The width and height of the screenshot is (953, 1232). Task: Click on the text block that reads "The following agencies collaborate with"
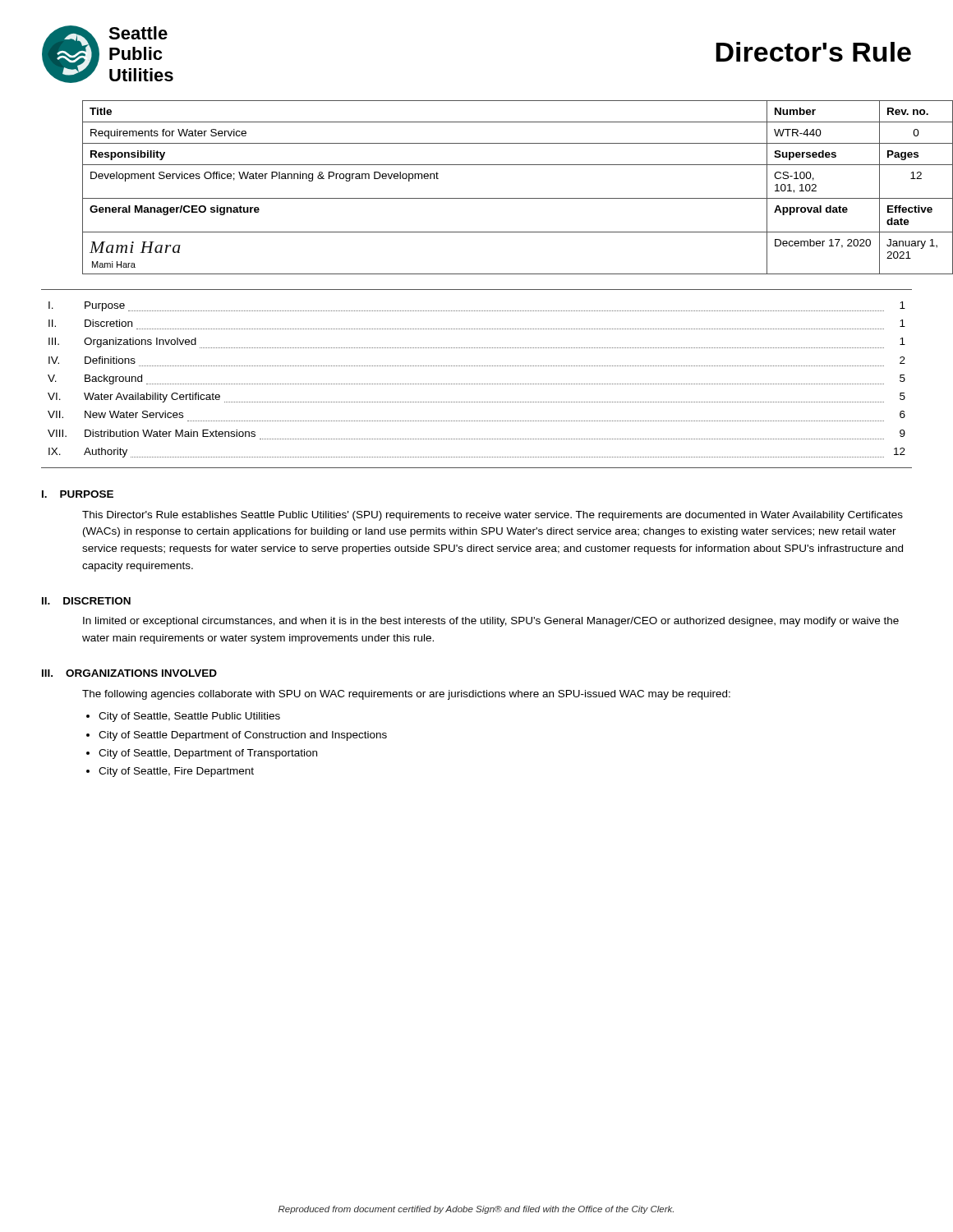coord(407,693)
